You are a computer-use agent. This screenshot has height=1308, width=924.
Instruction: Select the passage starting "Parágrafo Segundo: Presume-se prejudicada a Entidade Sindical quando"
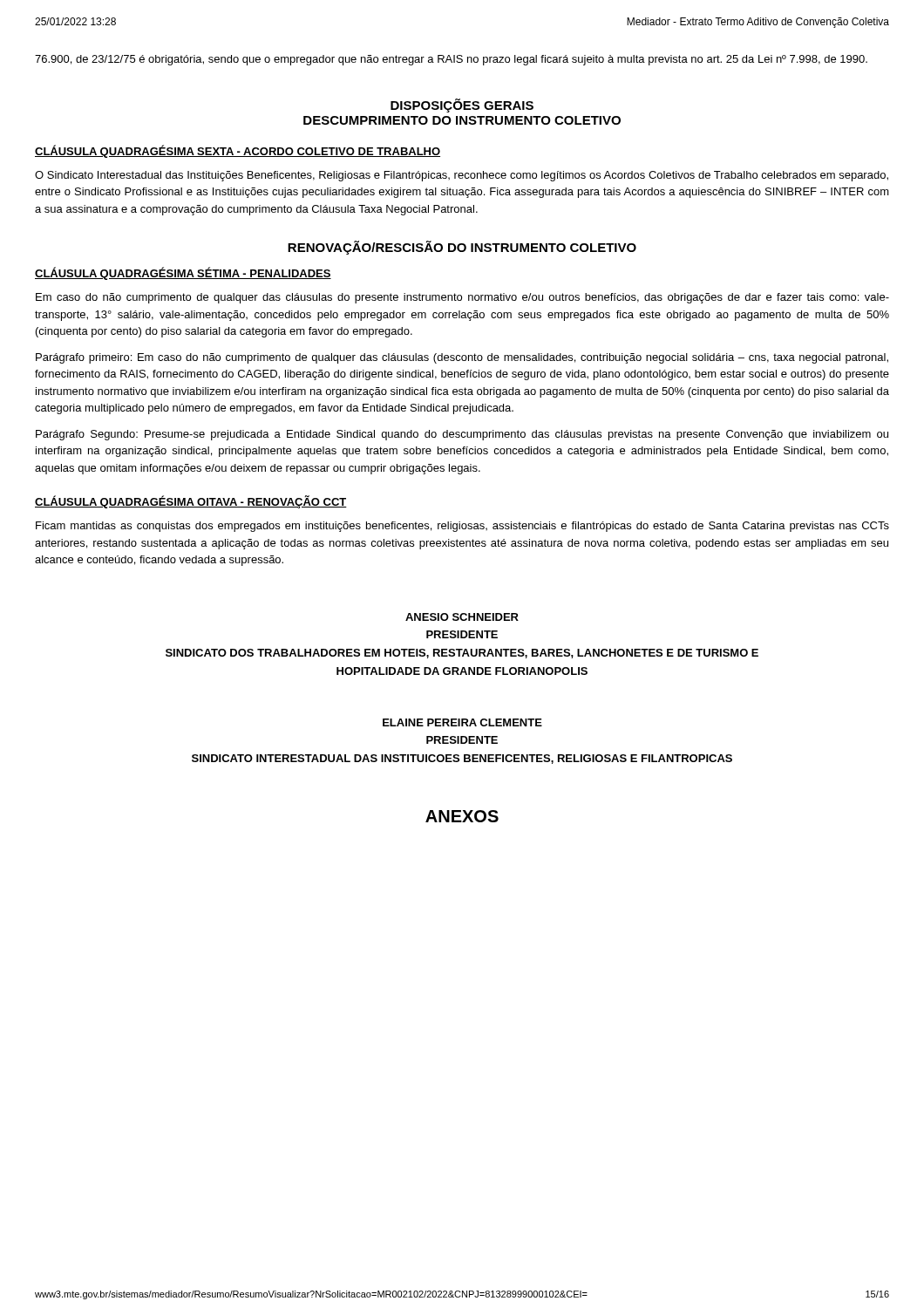462,450
